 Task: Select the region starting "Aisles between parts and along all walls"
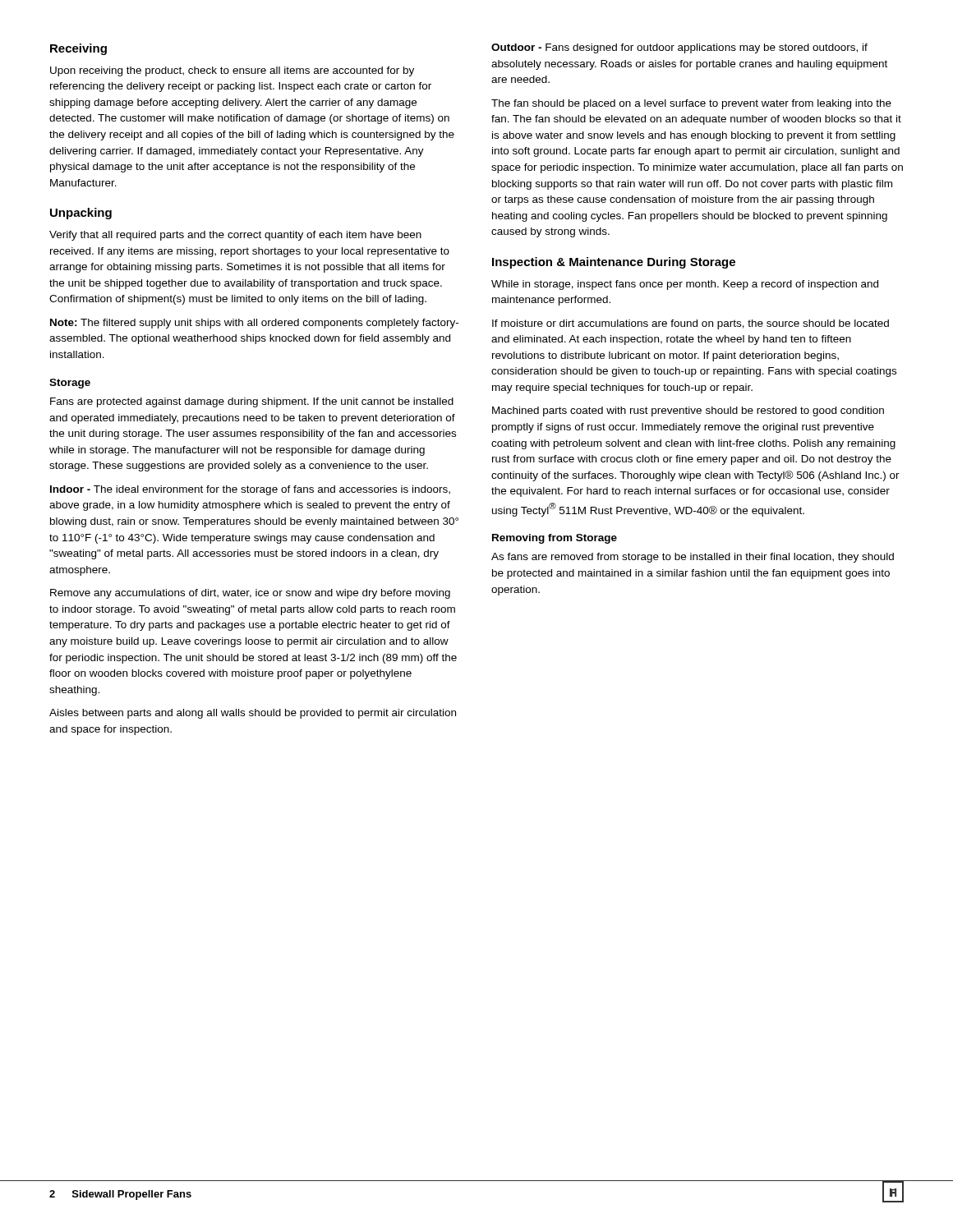[x=255, y=721]
